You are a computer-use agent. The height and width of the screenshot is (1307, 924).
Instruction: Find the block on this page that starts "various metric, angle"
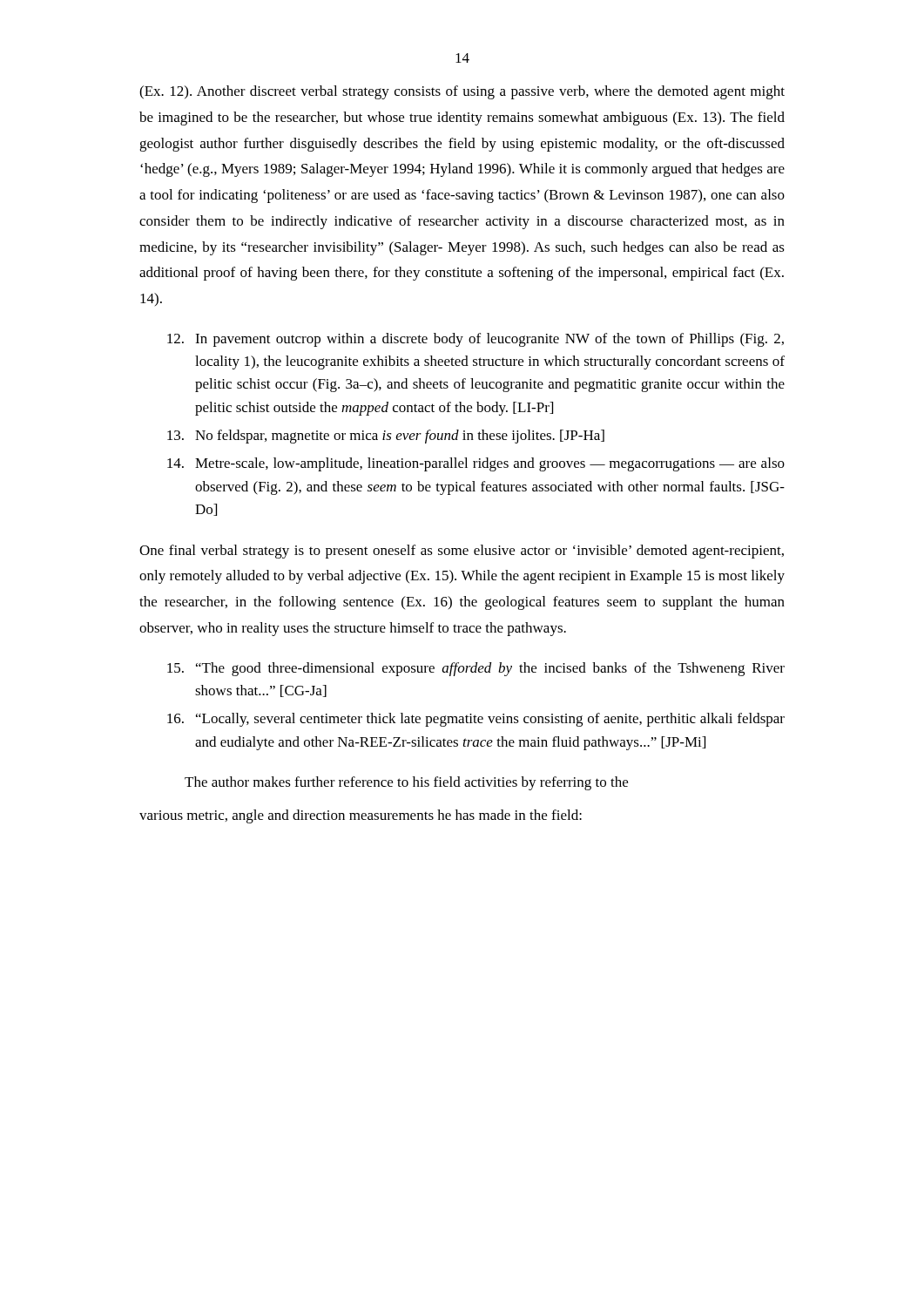coord(361,815)
